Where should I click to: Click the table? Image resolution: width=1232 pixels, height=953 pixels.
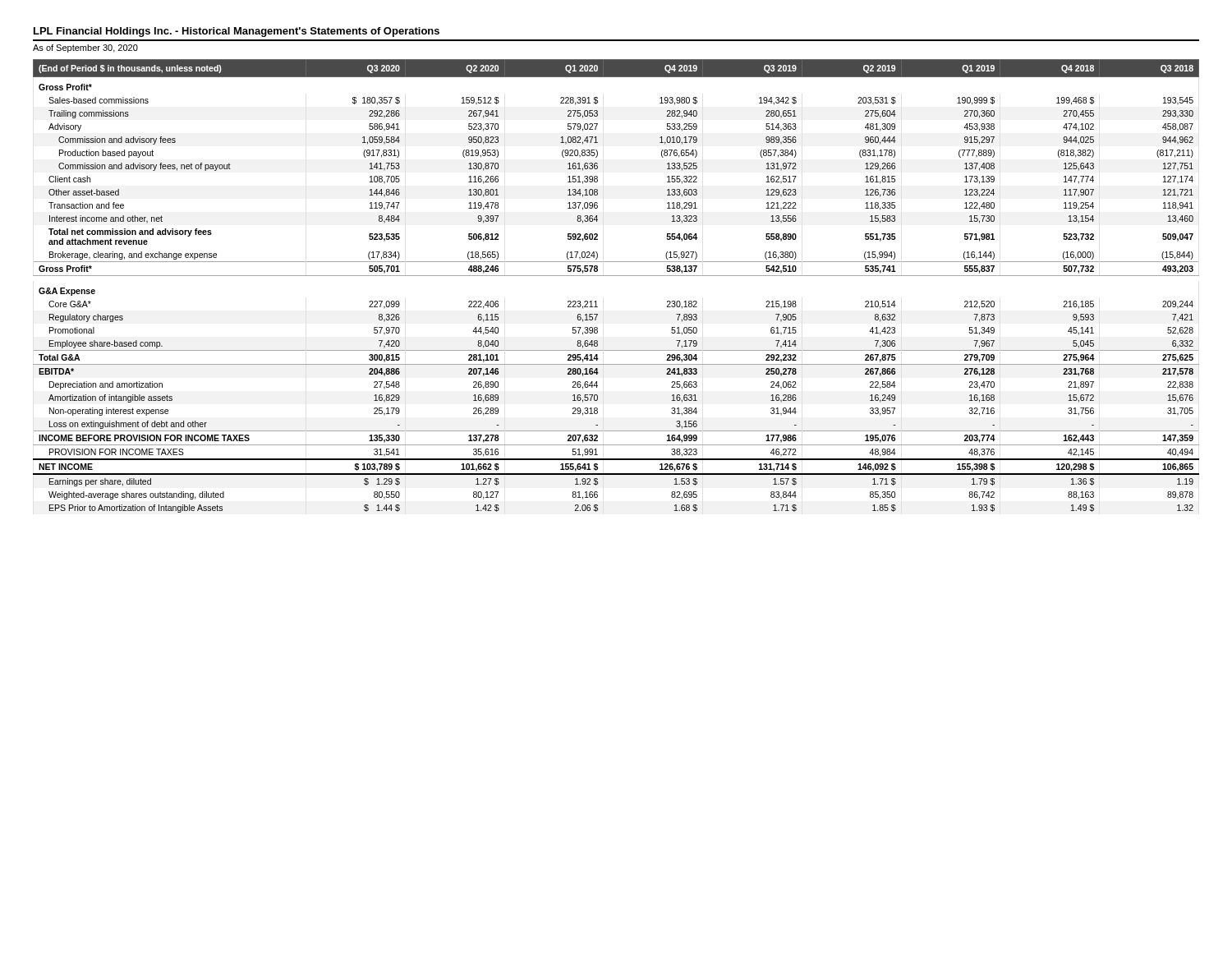tap(616, 287)
